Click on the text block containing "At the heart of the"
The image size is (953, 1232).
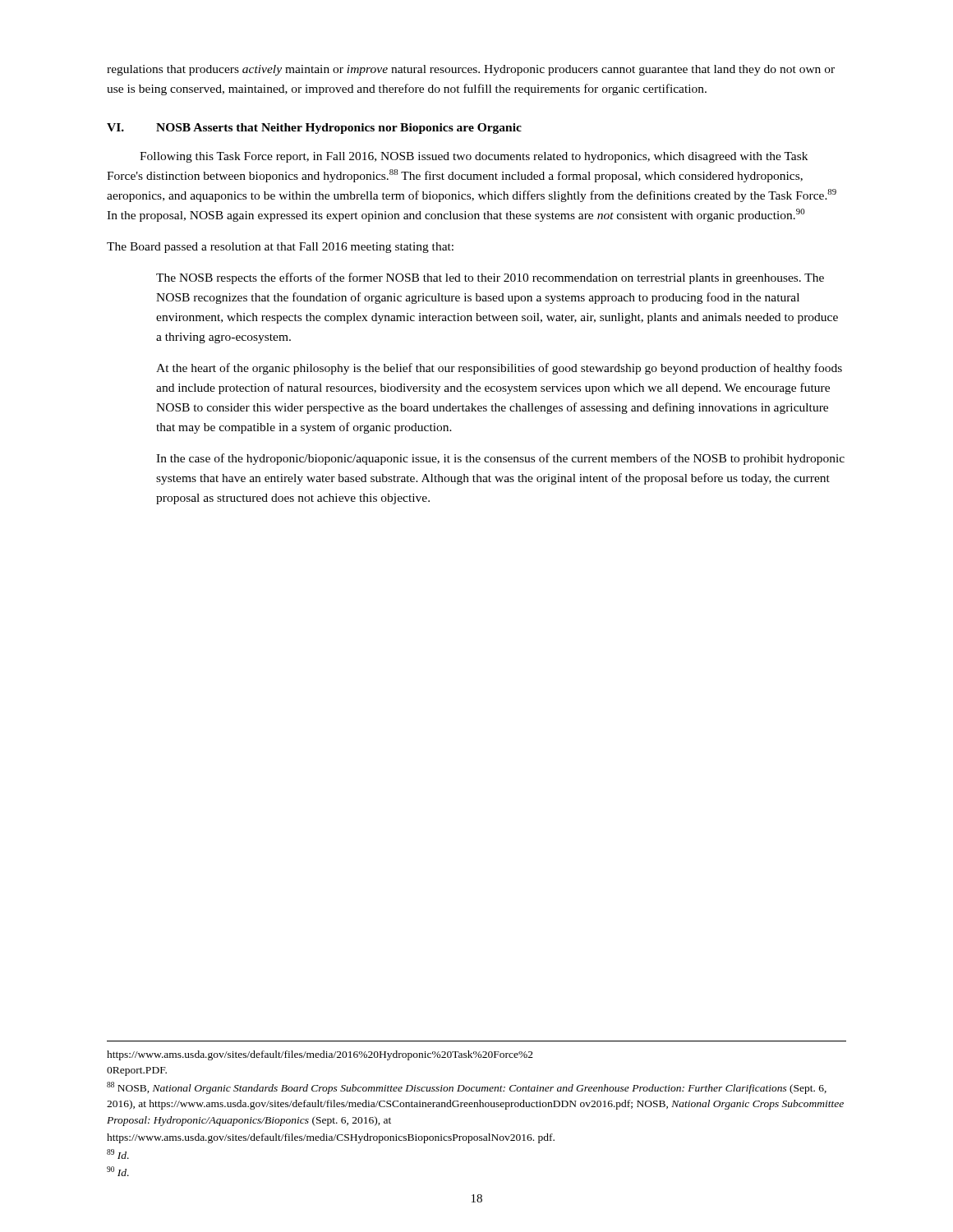(499, 397)
